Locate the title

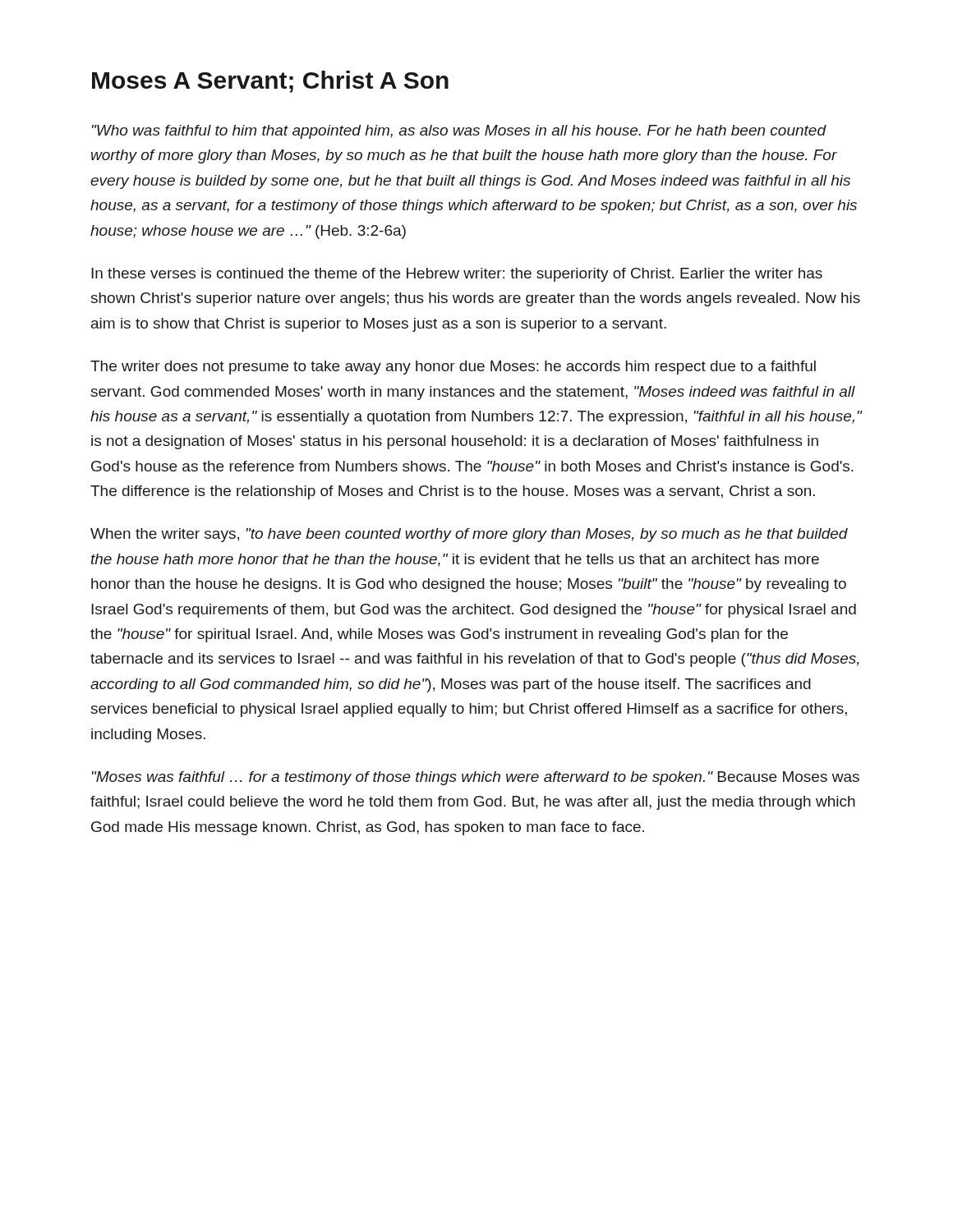[x=270, y=80]
